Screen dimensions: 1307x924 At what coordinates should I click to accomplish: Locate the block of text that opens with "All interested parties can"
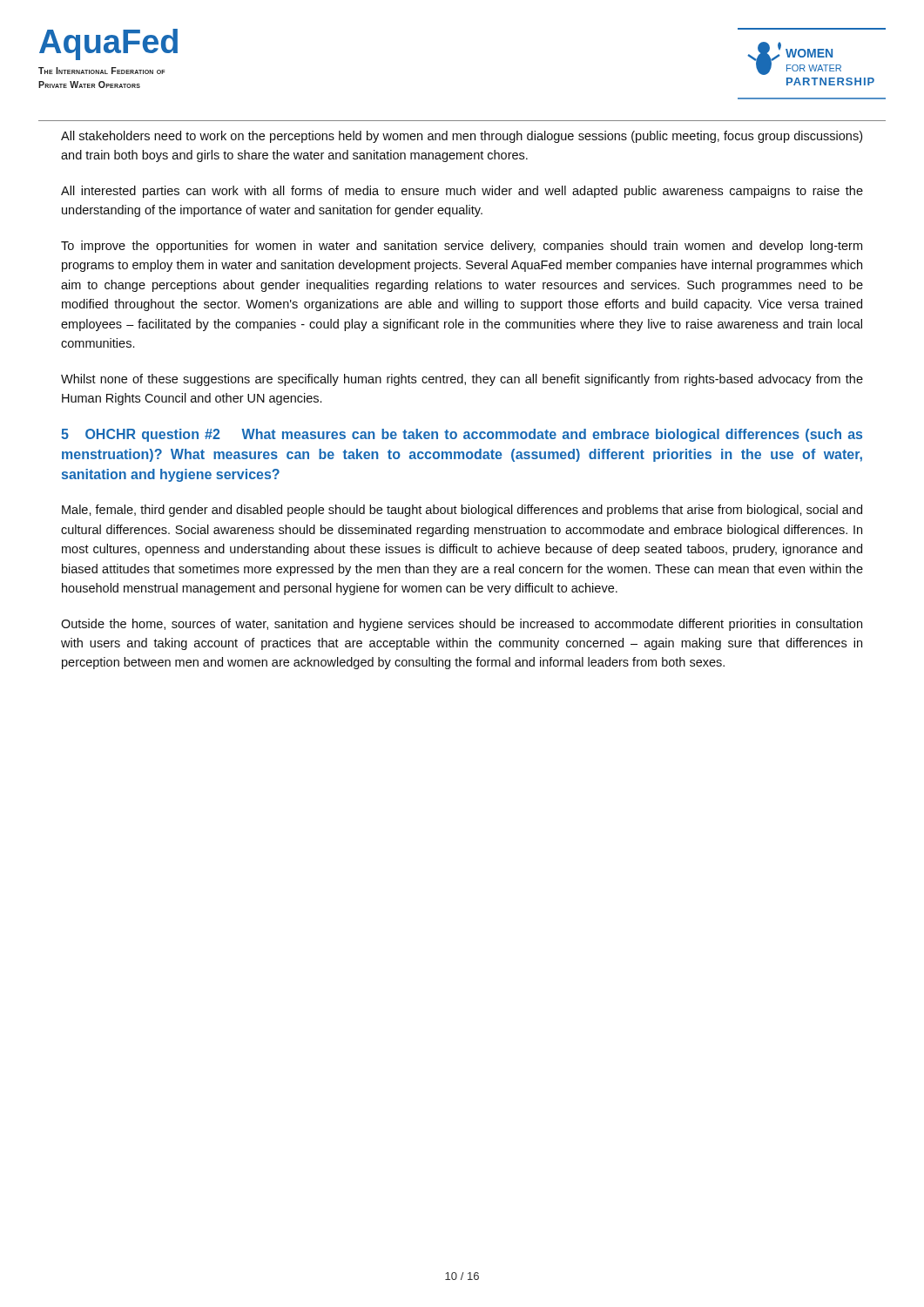click(462, 201)
